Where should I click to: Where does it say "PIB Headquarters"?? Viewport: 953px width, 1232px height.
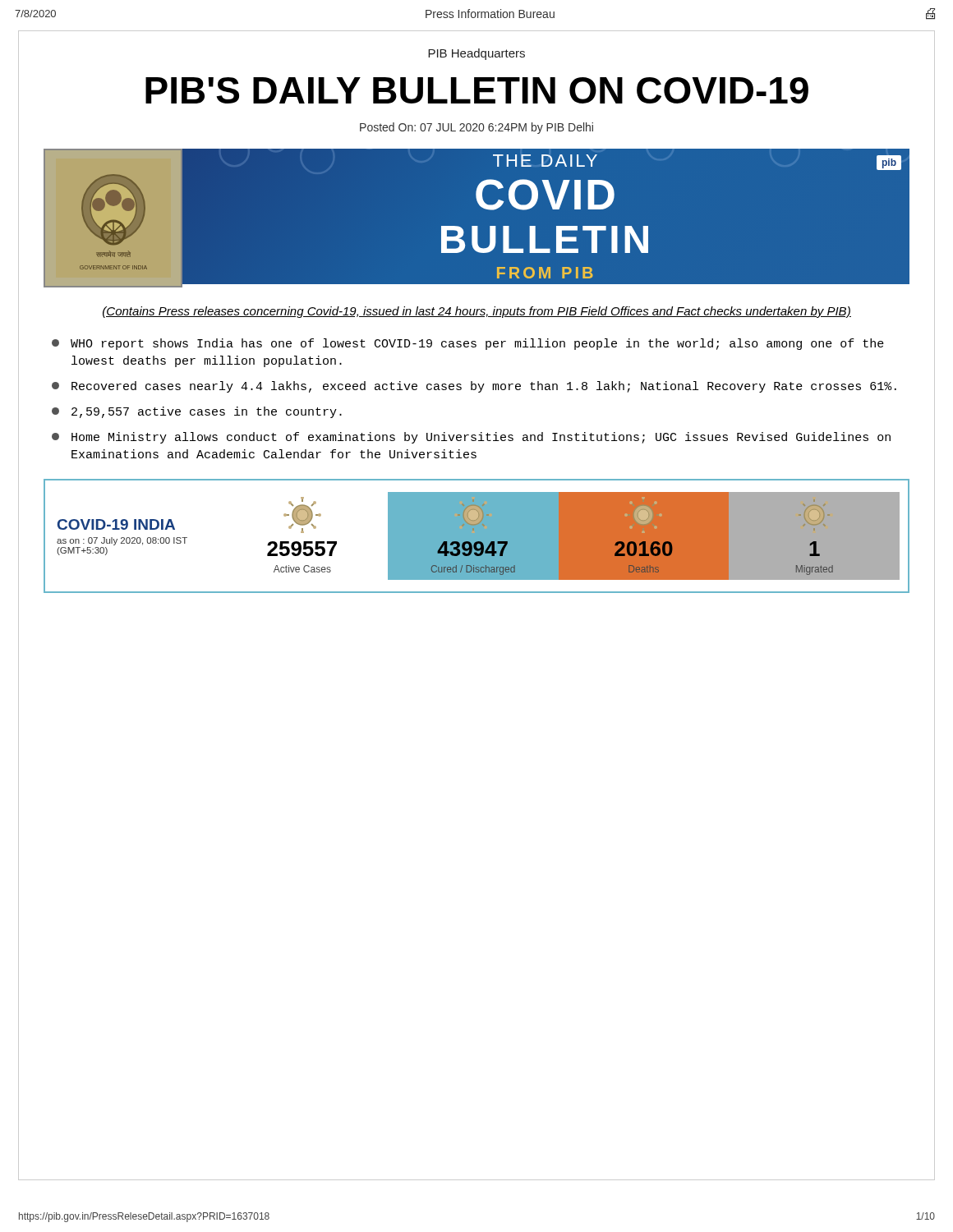tap(476, 53)
